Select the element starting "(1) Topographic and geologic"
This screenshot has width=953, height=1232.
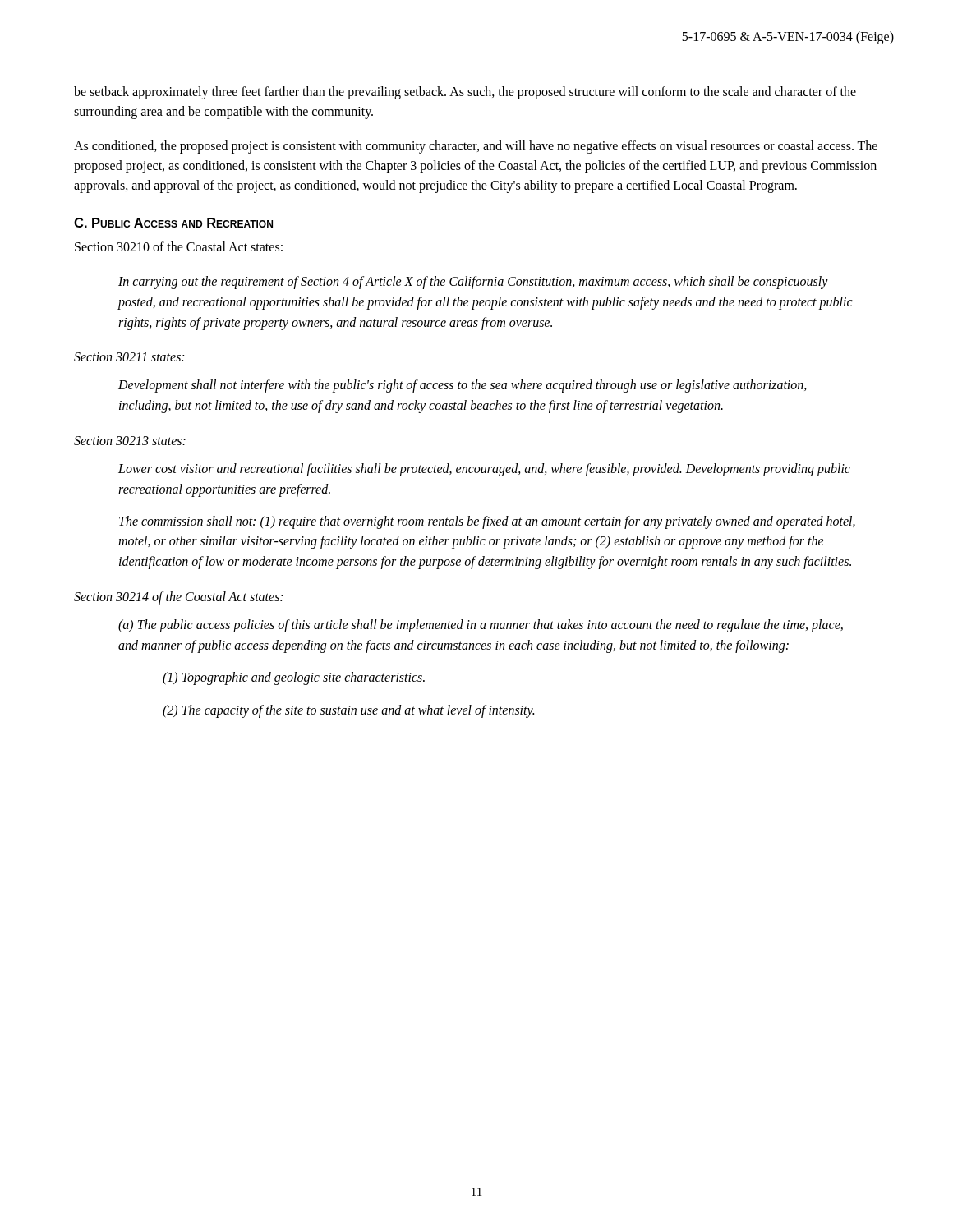(294, 677)
